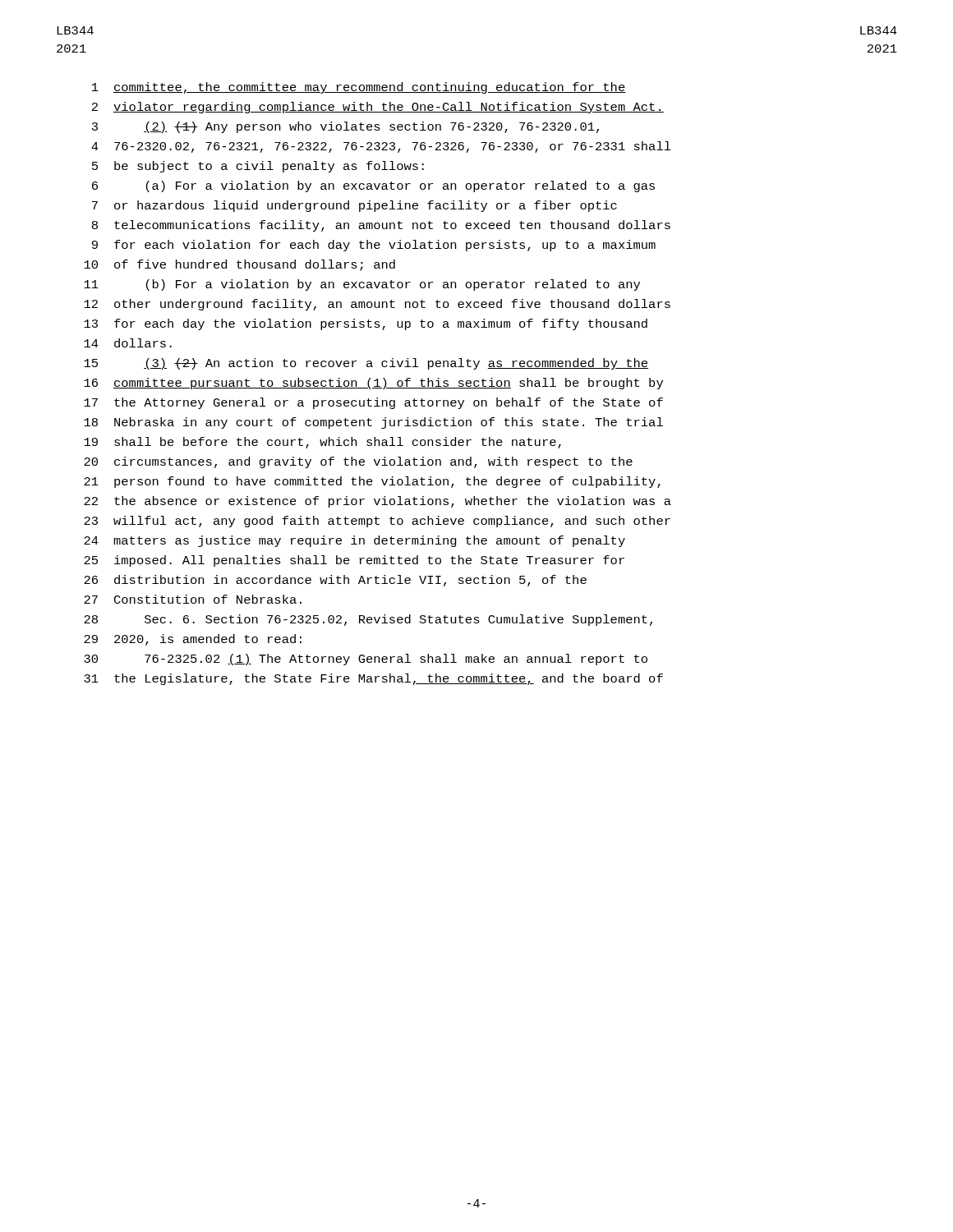Point to the text starting "30 76-2325.02 (1)"
953x1232 pixels.
point(476,660)
